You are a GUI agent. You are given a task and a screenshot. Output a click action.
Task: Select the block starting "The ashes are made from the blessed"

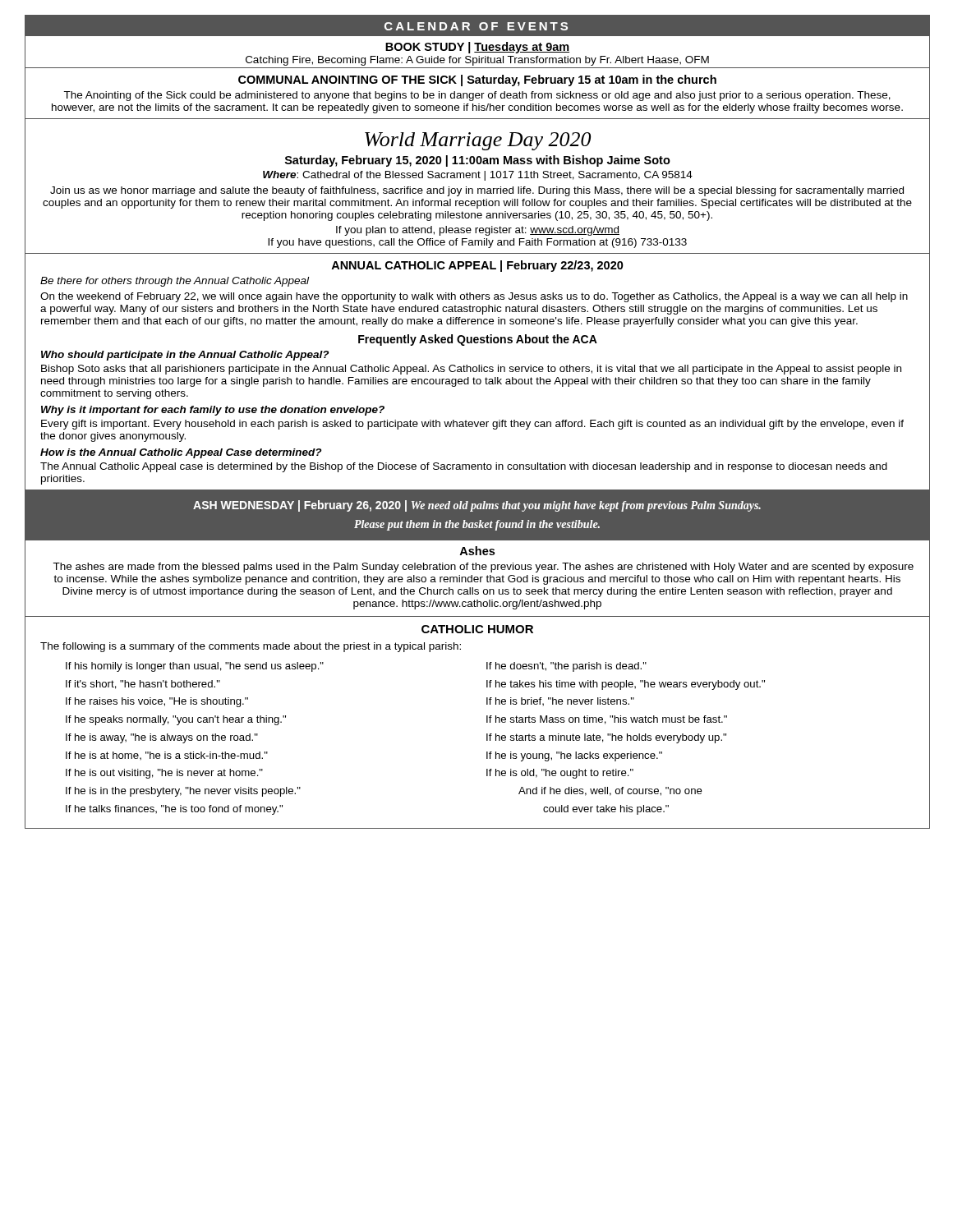click(477, 585)
